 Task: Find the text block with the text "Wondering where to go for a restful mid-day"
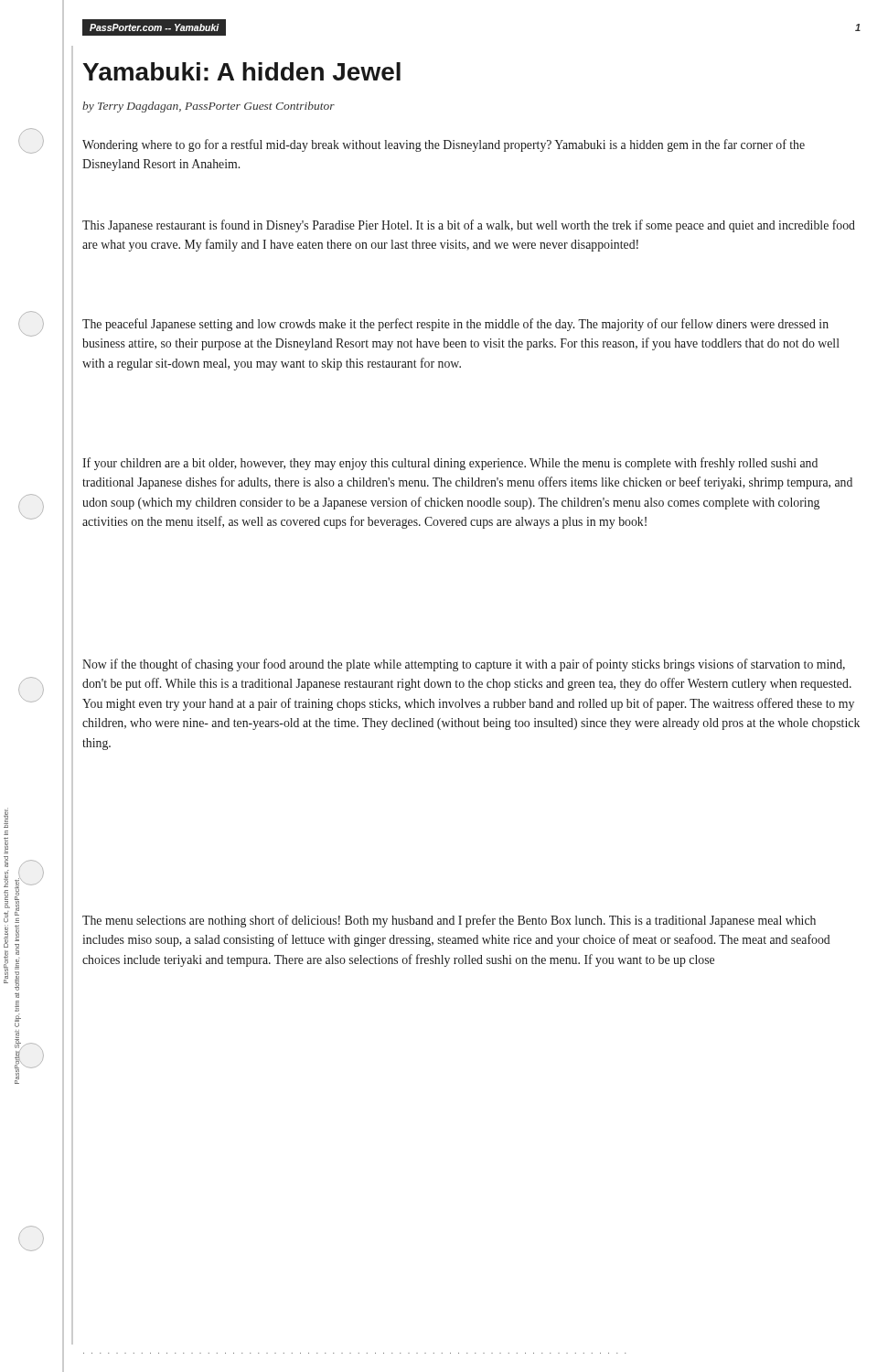click(x=471, y=155)
